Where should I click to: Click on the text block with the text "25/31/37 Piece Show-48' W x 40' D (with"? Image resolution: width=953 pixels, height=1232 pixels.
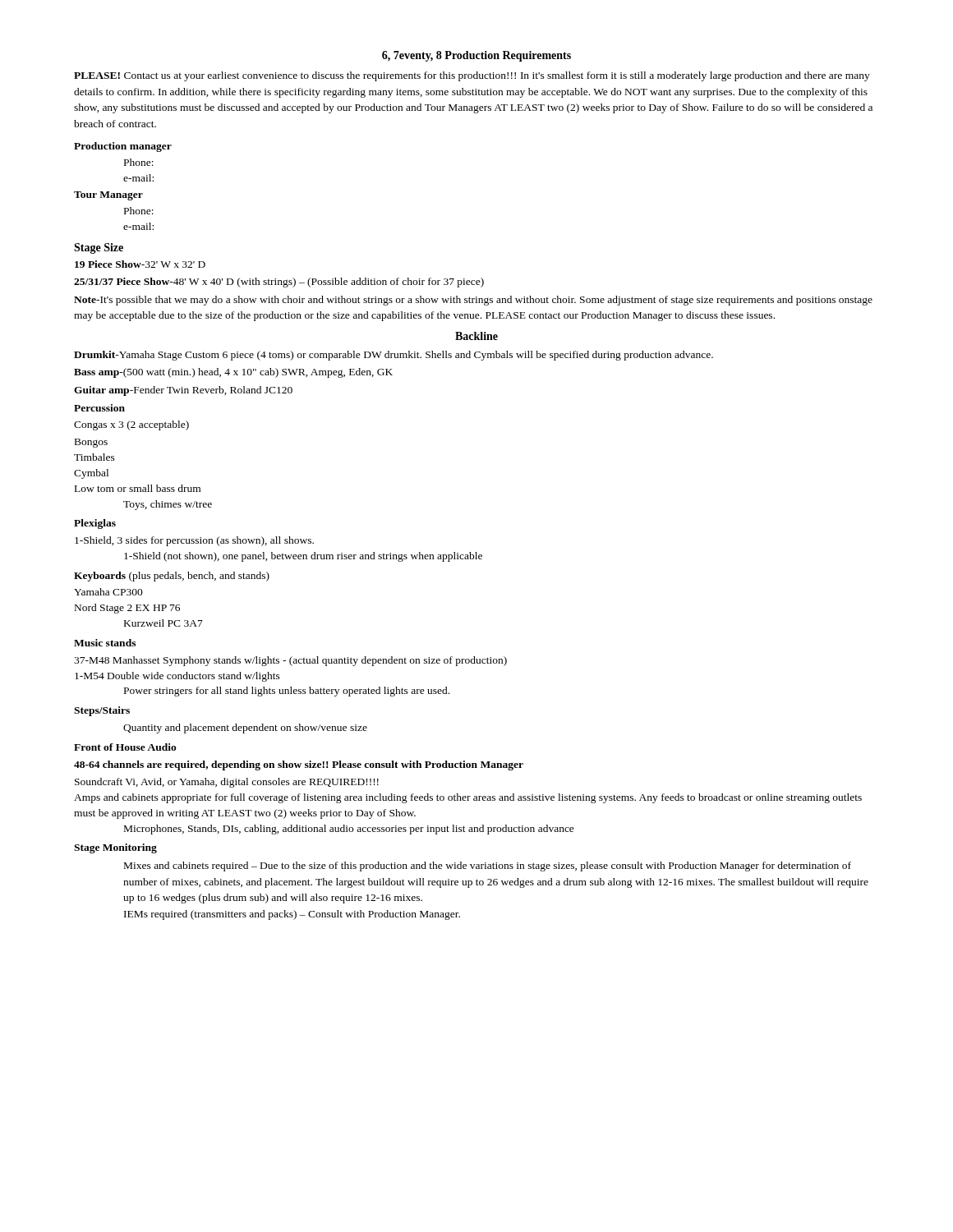pyautogui.click(x=279, y=282)
